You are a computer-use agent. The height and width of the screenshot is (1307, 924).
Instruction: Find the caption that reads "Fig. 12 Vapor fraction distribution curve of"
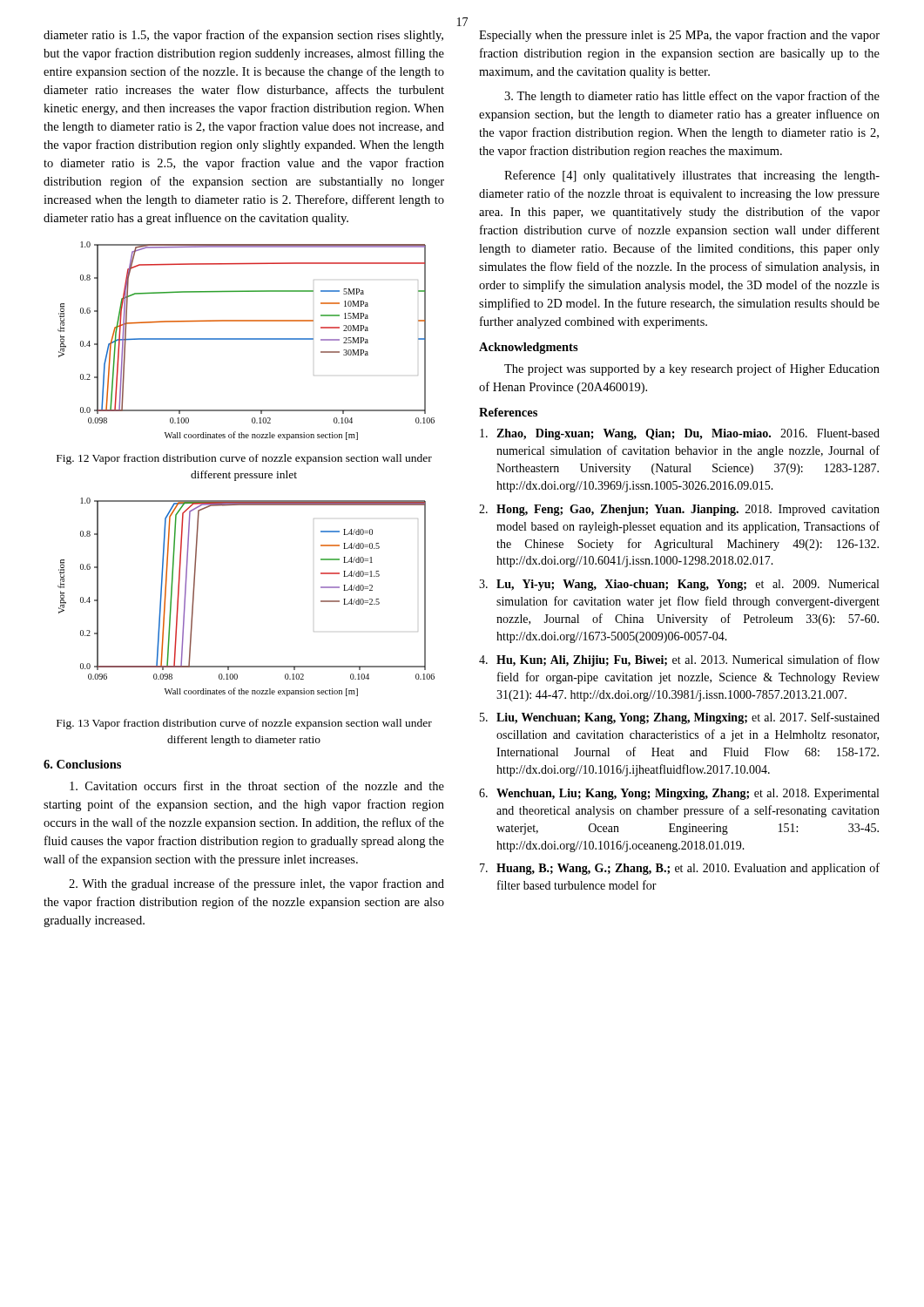(244, 466)
